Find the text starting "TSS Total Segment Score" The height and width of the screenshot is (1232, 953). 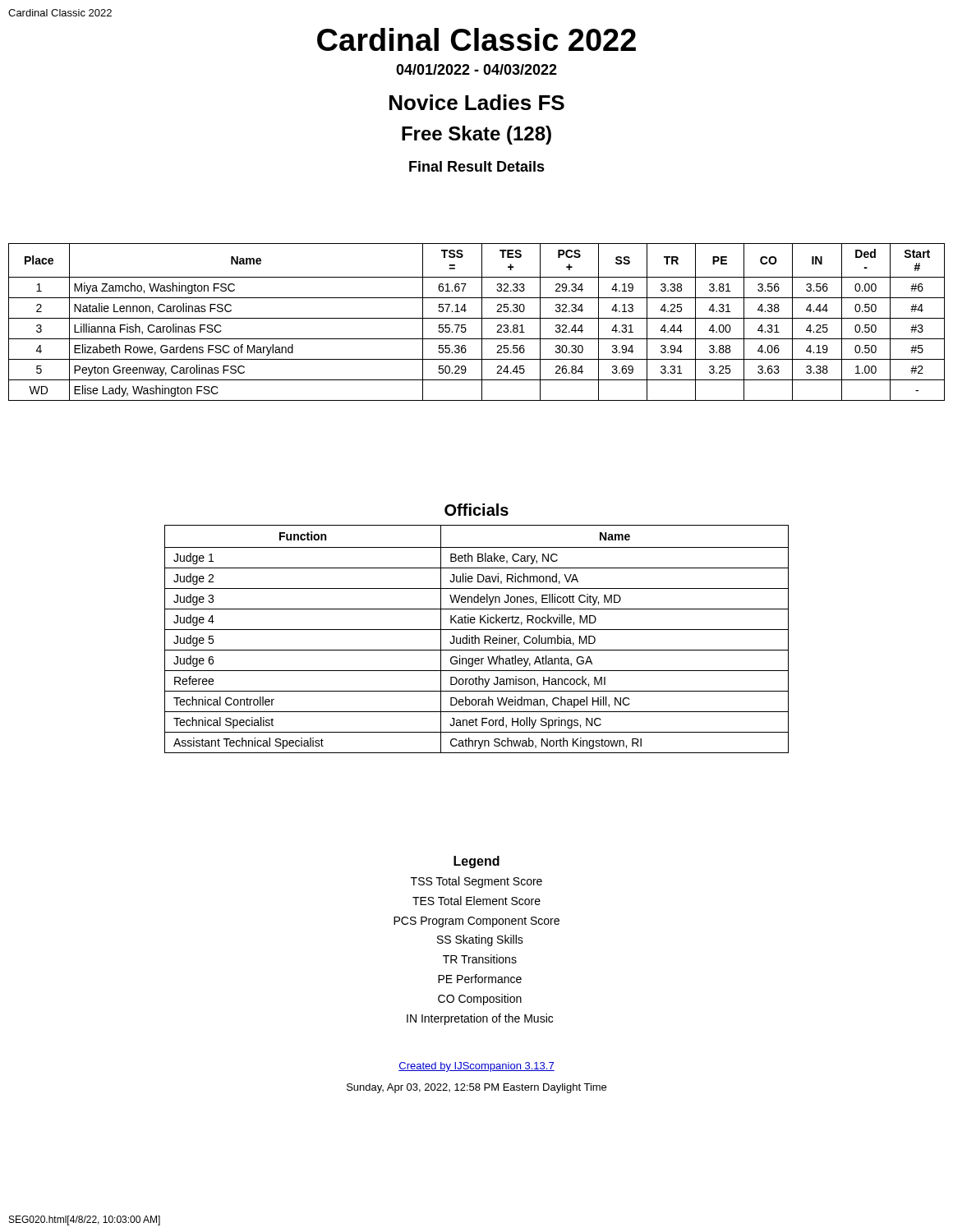pos(476,881)
